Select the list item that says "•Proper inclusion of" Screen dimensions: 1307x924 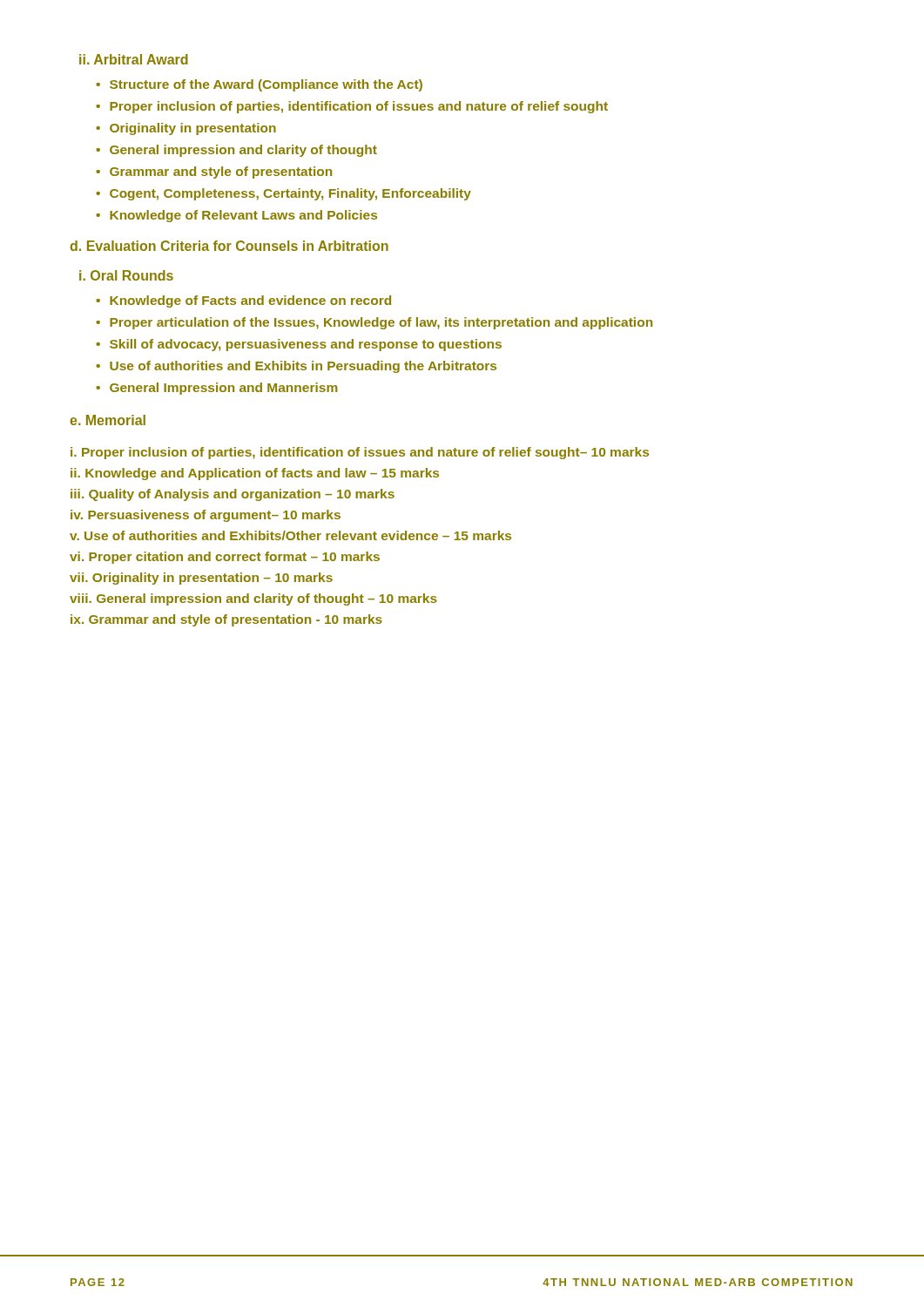click(x=352, y=106)
